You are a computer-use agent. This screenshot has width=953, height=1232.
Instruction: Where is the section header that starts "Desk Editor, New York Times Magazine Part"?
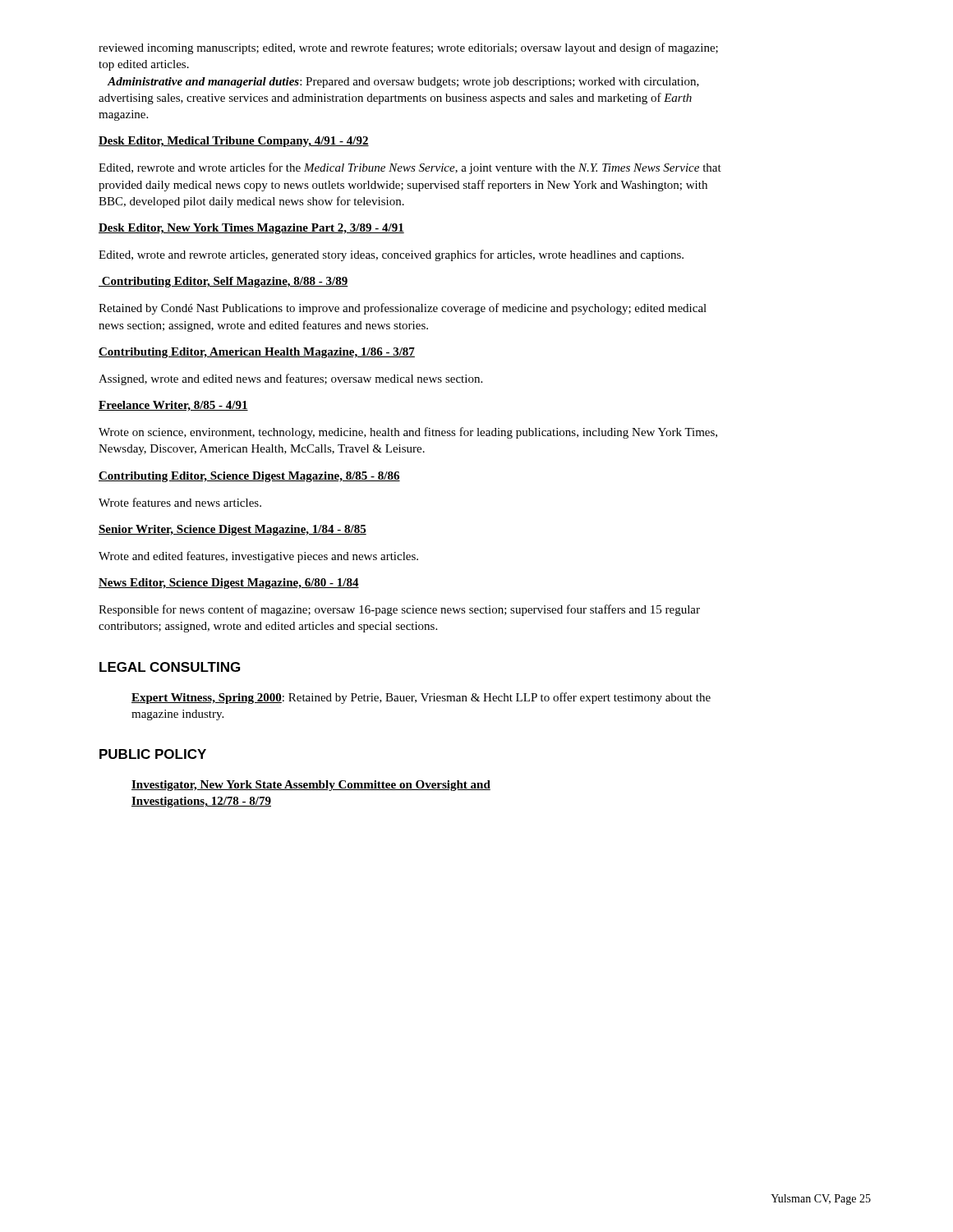point(411,228)
